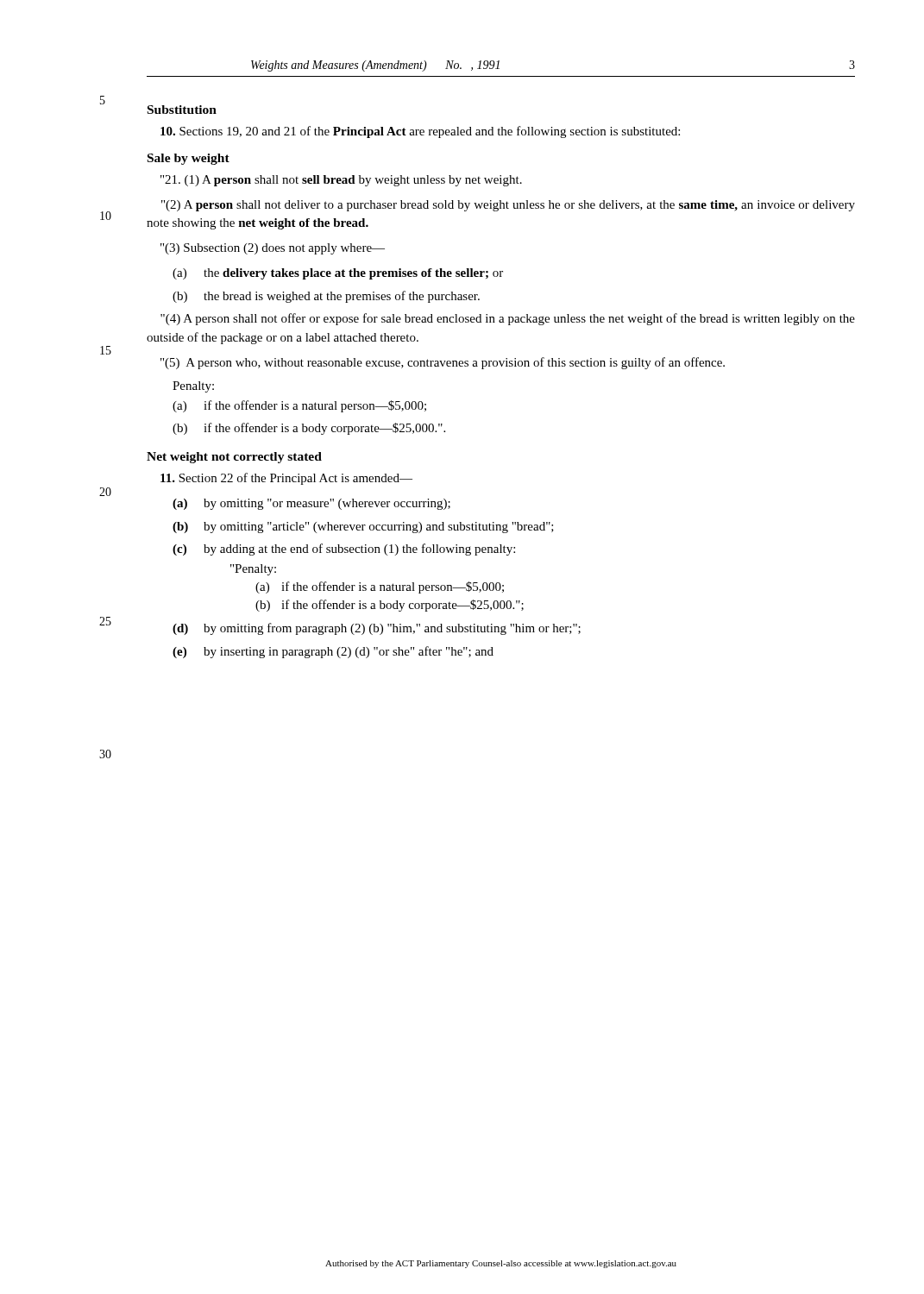
Task: Point to the block beginning "(b) by omitting "article""
Action: (514, 527)
